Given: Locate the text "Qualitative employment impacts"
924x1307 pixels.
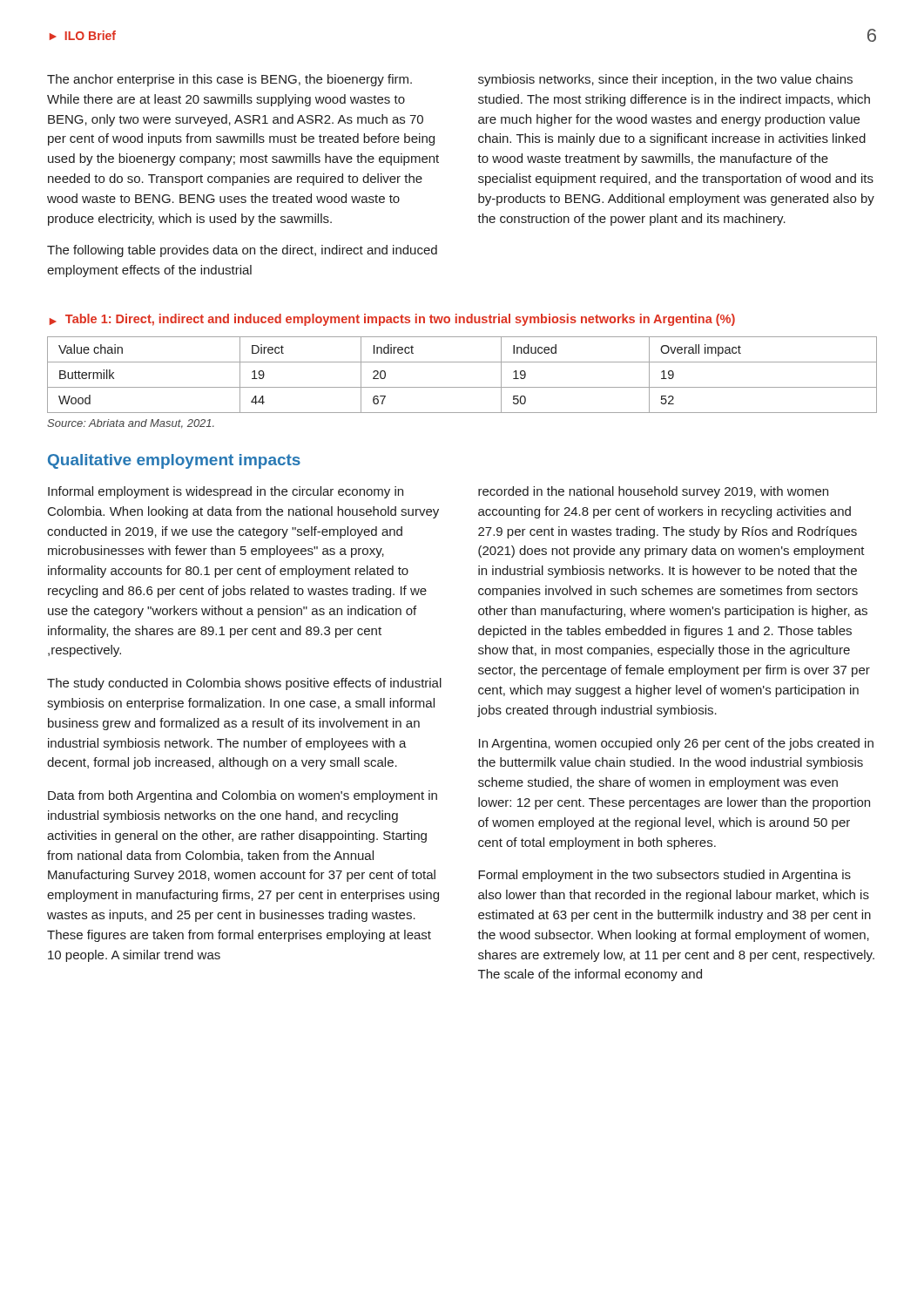Looking at the screenshot, I should 174,460.
